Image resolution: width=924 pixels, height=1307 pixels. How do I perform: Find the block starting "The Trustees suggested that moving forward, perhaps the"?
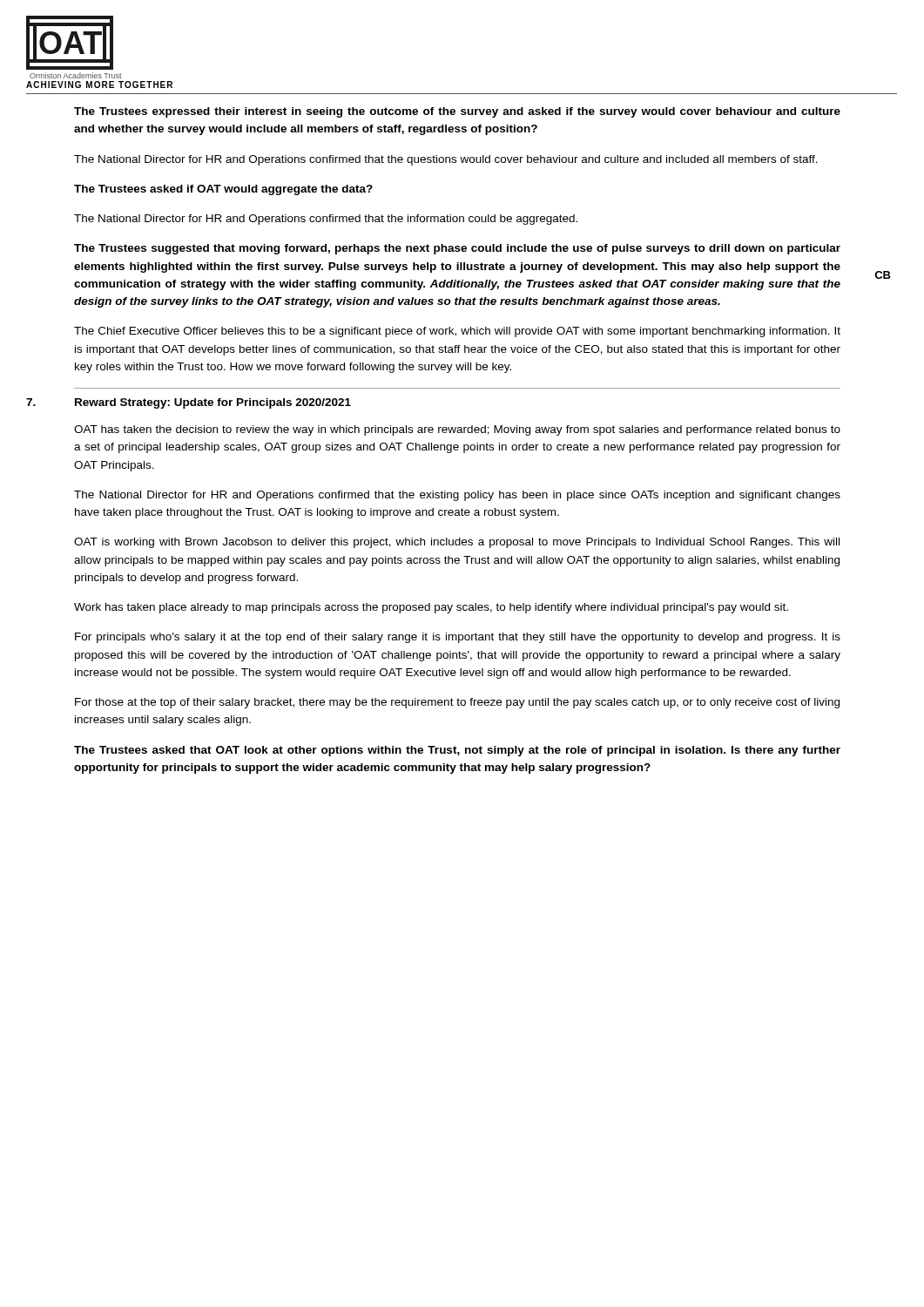457,275
